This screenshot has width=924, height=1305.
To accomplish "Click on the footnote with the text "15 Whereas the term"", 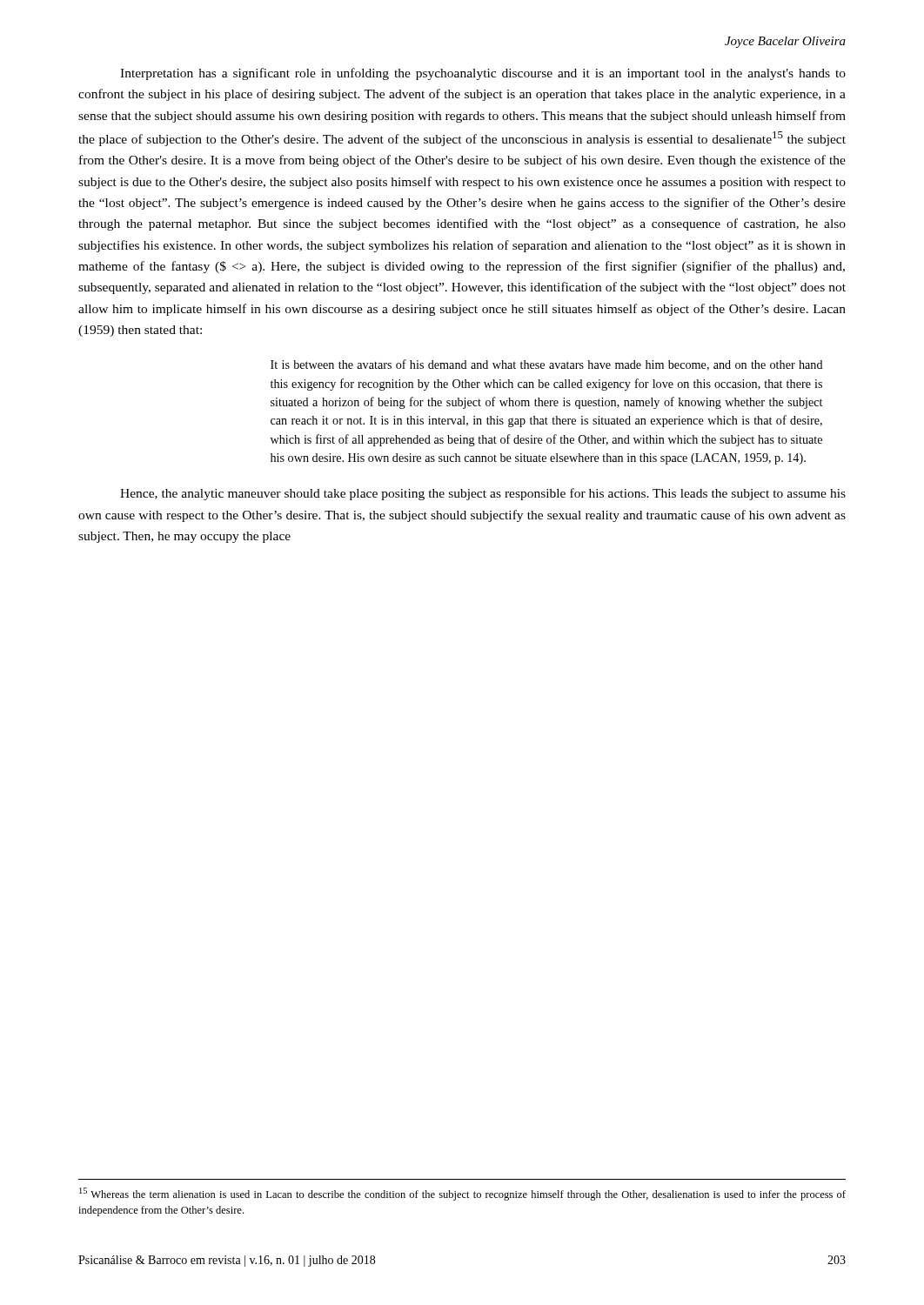I will point(462,1201).
